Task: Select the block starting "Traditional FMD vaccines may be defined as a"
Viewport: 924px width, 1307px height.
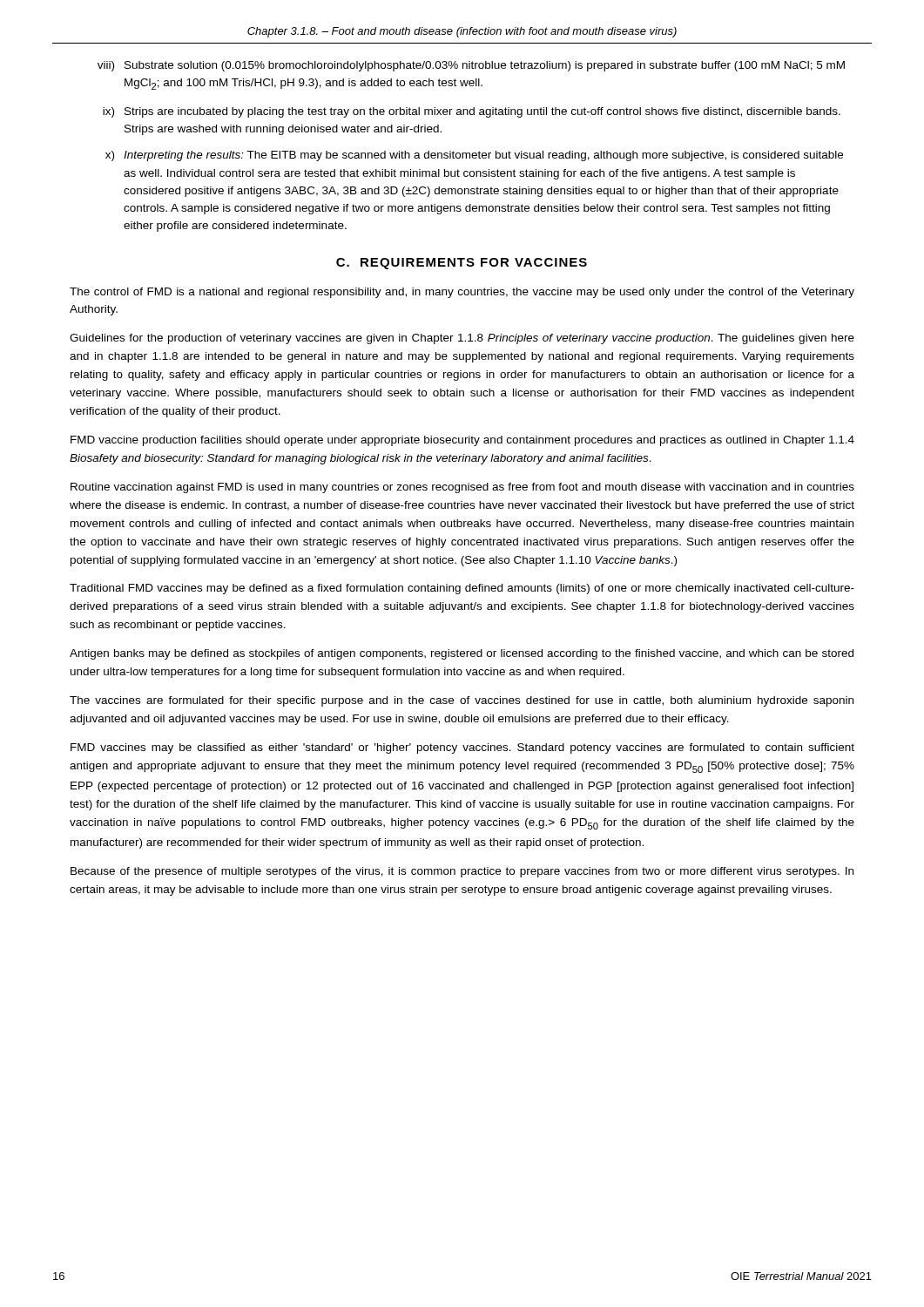Action: (x=462, y=606)
